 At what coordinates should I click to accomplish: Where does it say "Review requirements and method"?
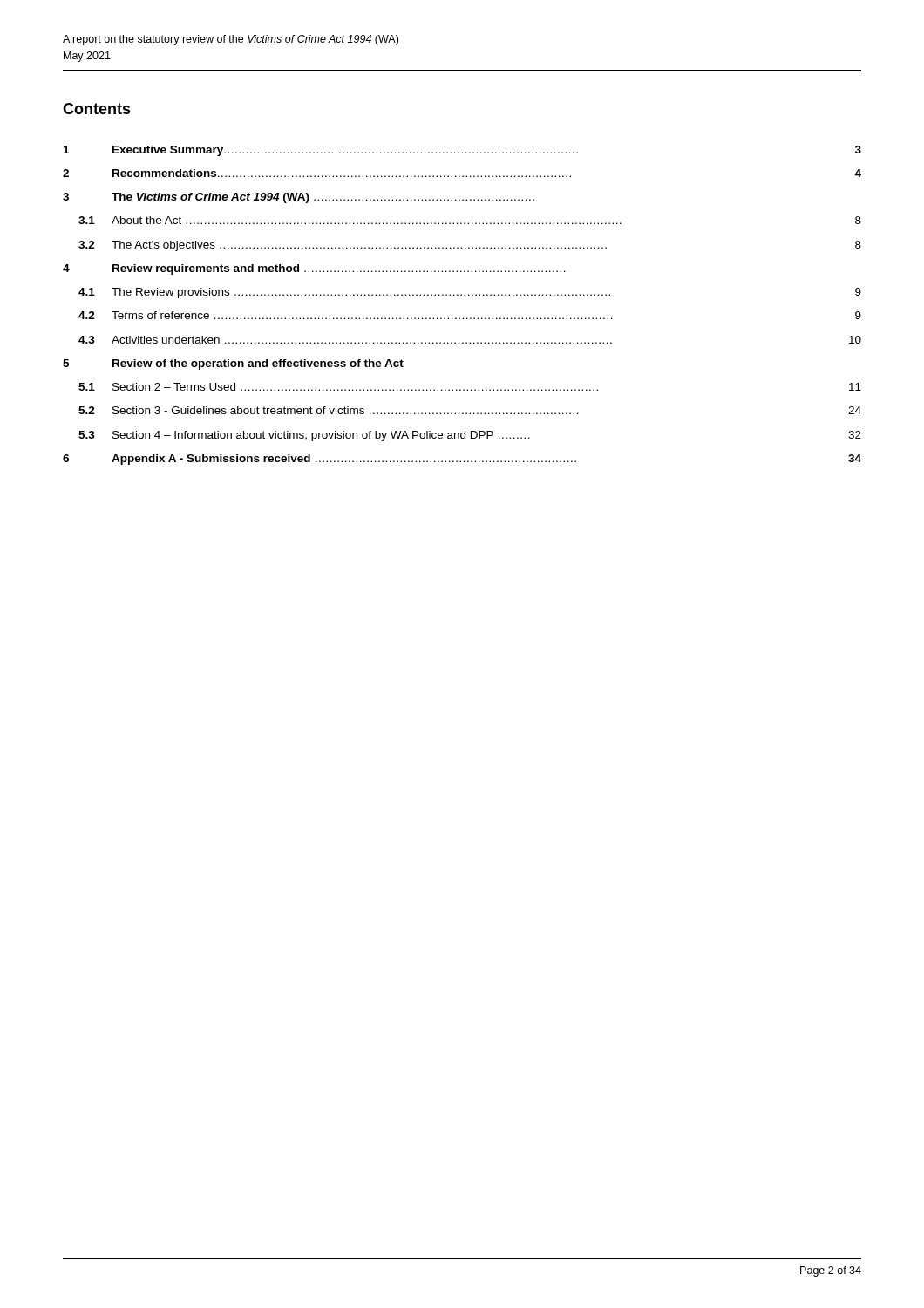pos(339,268)
